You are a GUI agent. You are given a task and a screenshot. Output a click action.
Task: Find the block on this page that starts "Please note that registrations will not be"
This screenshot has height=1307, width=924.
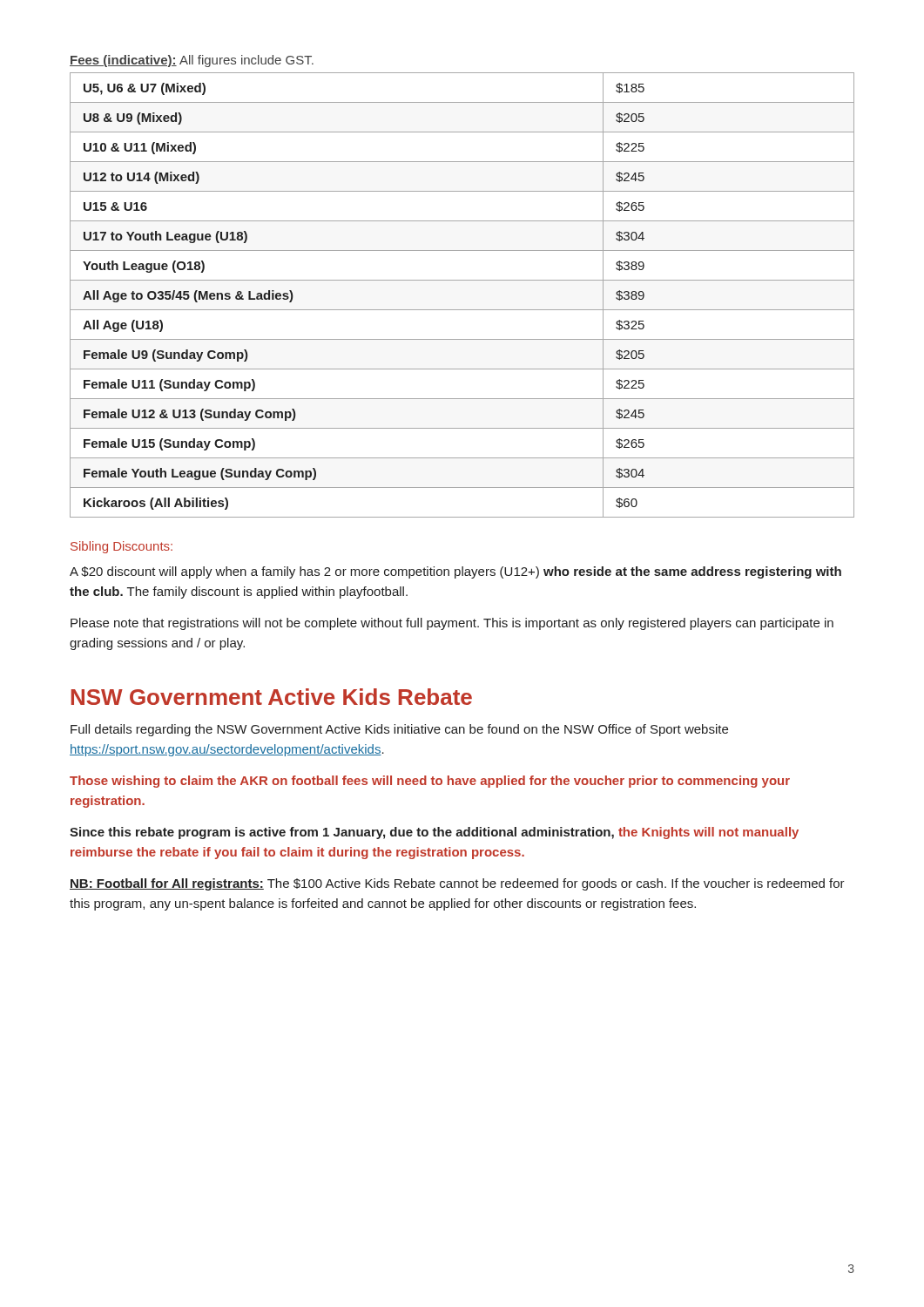coord(452,632)
